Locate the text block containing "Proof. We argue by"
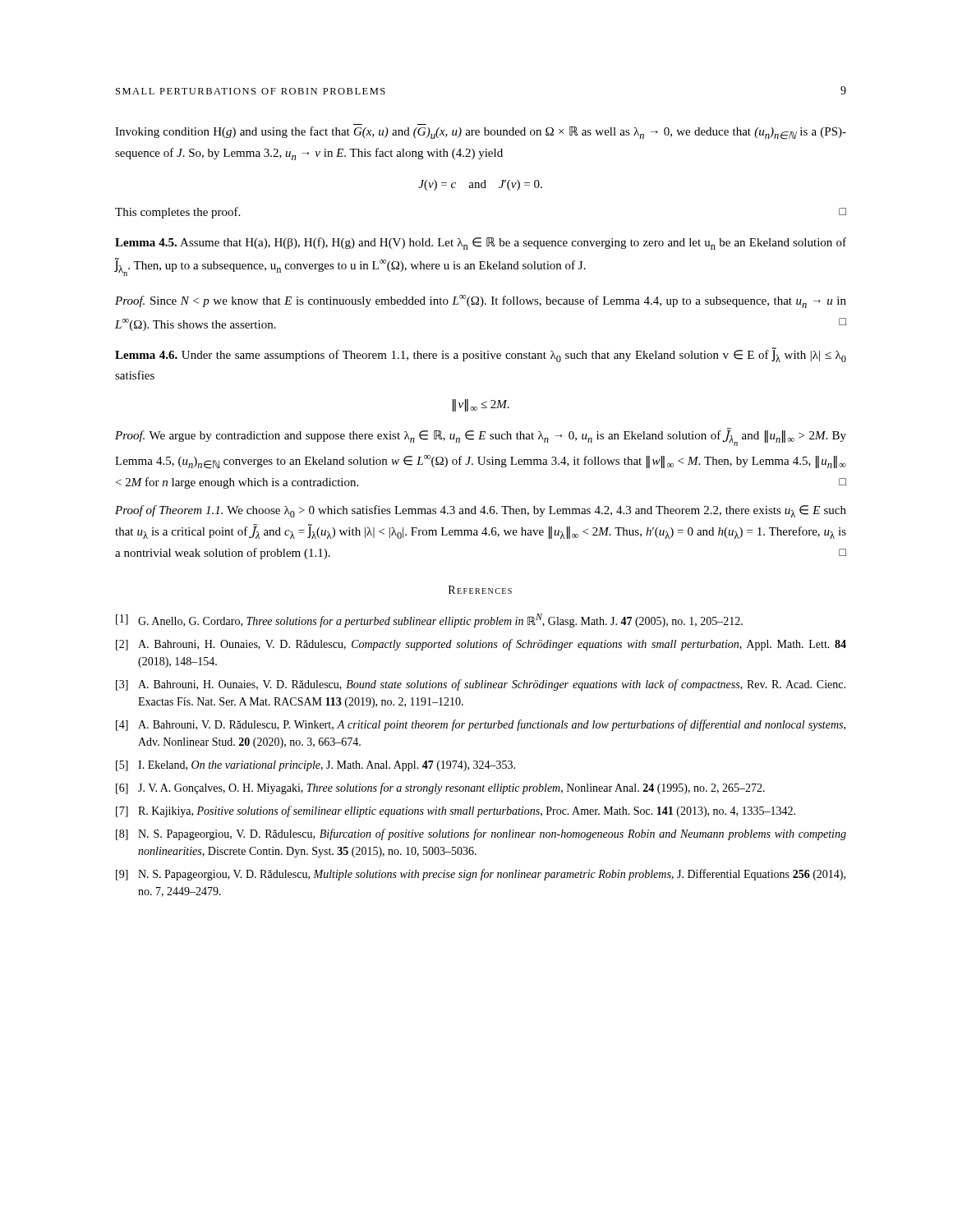Viewport: 953px width, 1232px height. click(481, 459)
